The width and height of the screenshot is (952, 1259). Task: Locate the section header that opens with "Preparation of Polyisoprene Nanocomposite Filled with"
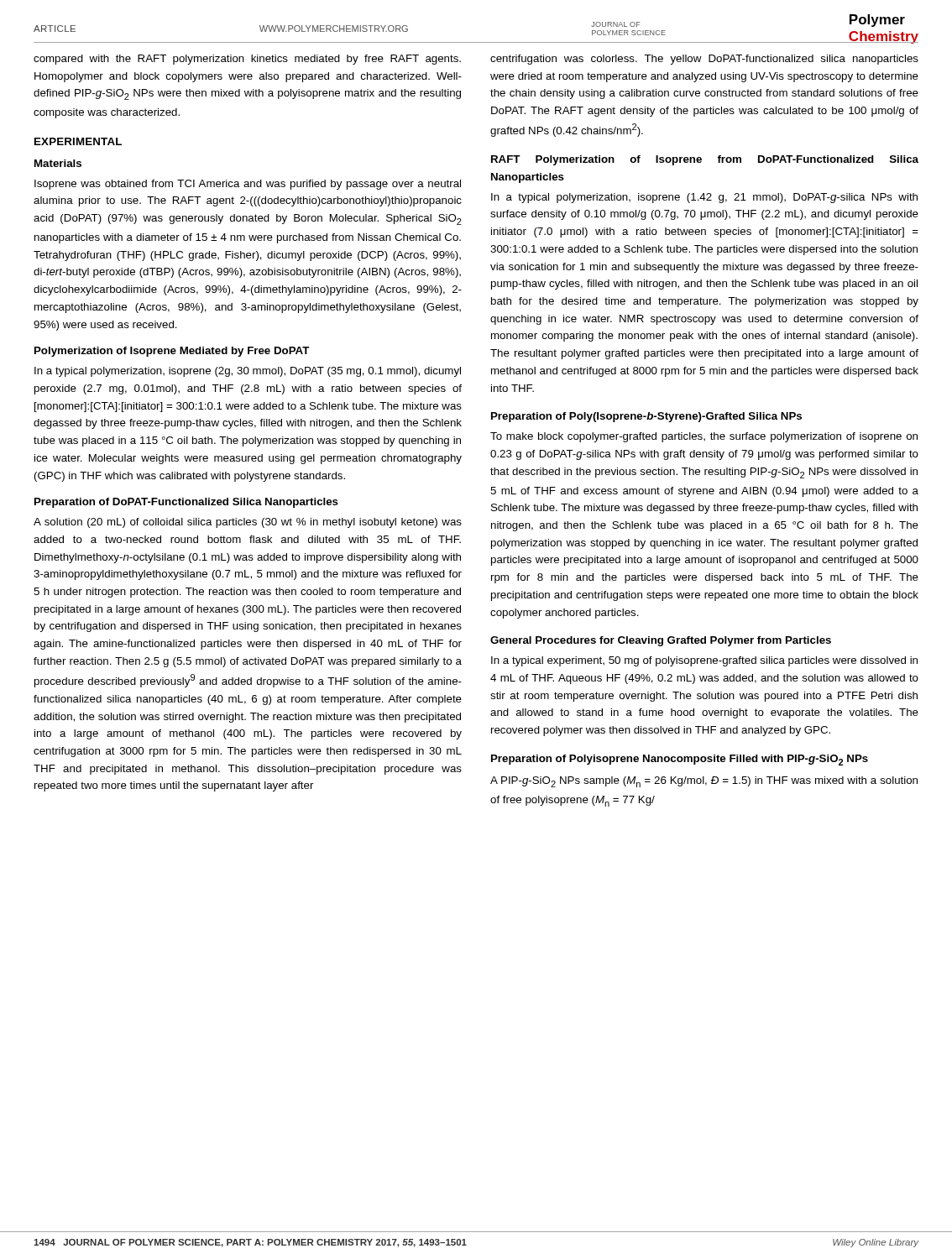(x=679, y=759)
